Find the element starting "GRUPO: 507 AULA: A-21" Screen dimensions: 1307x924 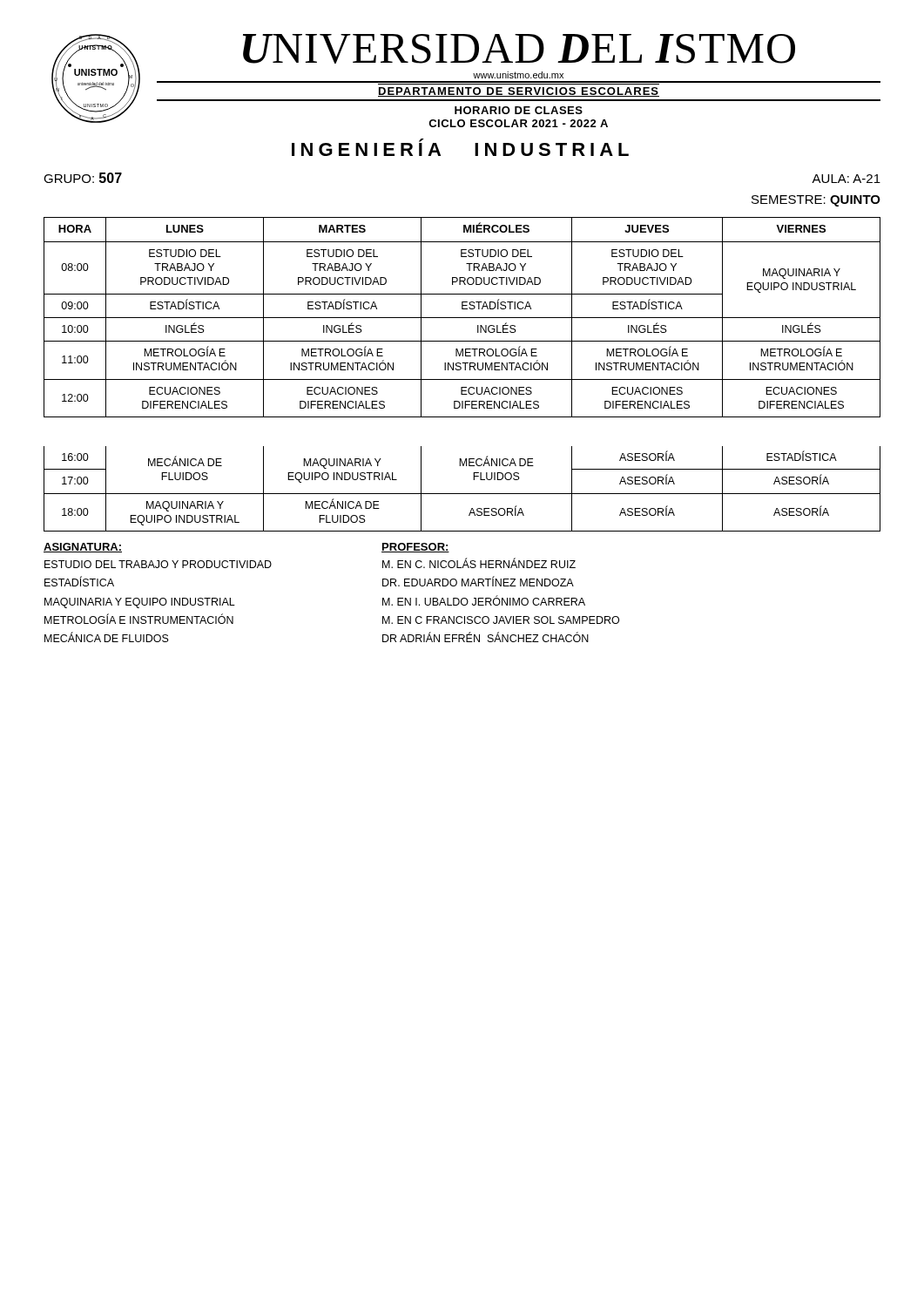tap(86, 176)
